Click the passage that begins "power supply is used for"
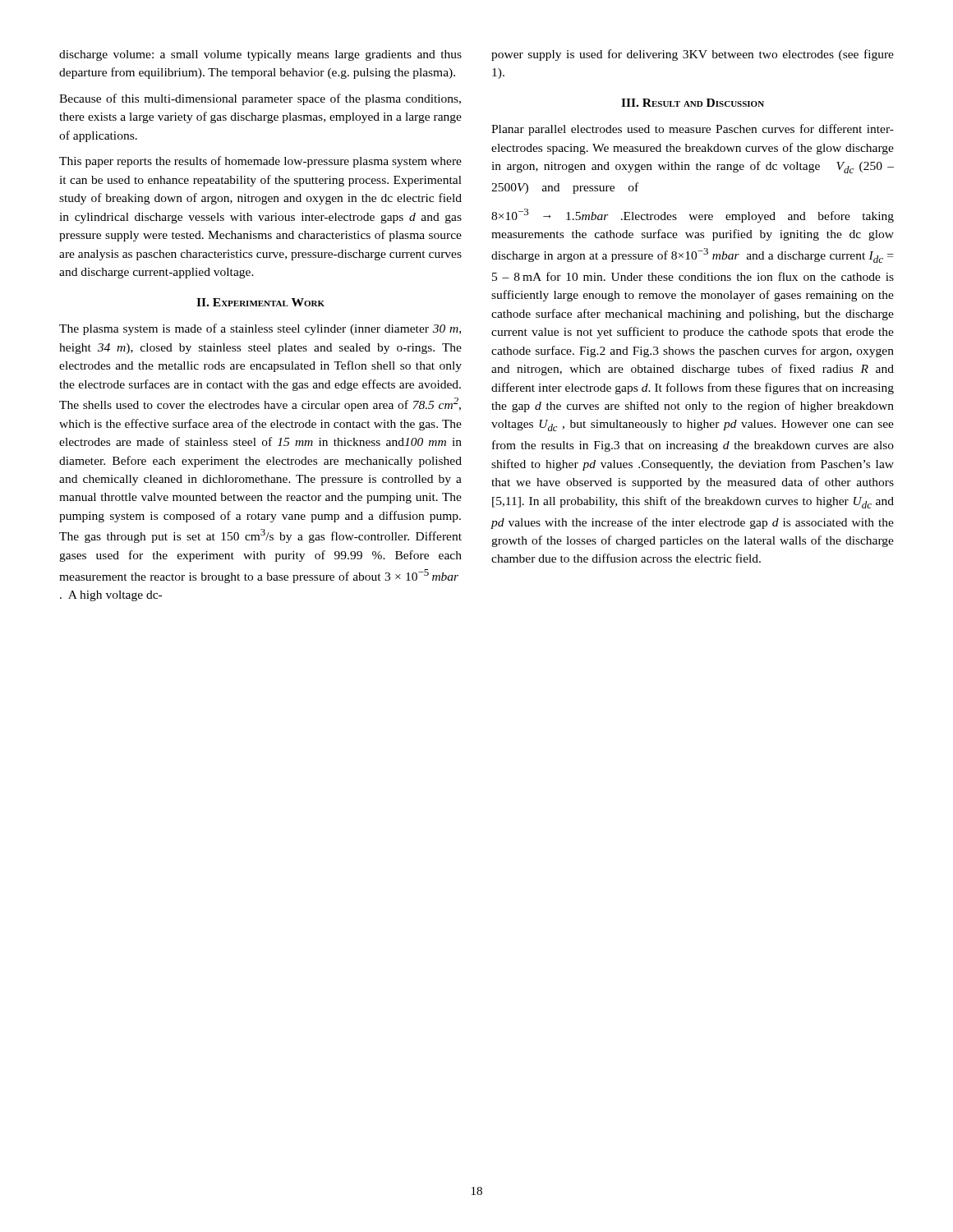The height and width of the screenshot is (1232, 953). pos(693,64)
